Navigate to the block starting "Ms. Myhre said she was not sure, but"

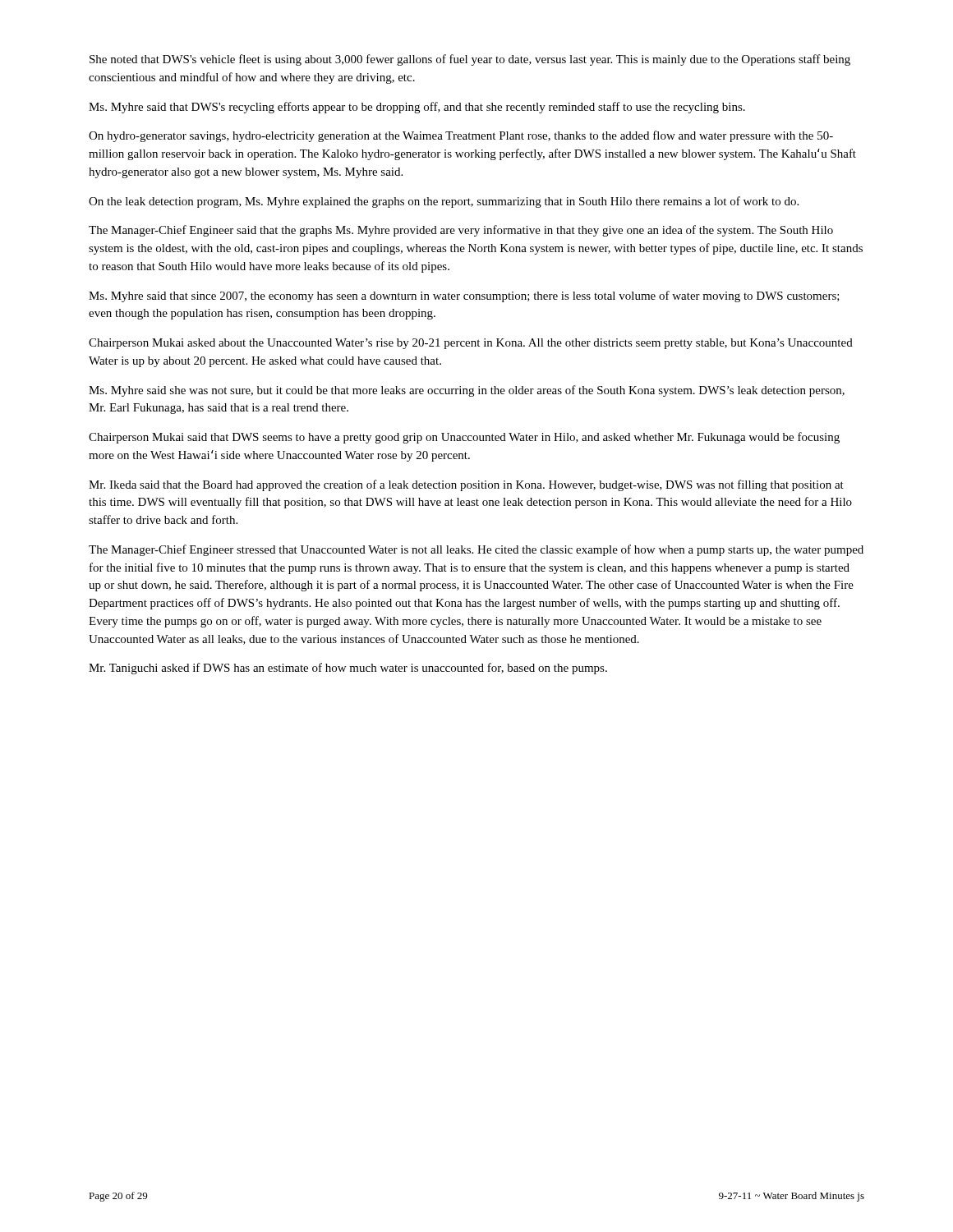[467, 399]
